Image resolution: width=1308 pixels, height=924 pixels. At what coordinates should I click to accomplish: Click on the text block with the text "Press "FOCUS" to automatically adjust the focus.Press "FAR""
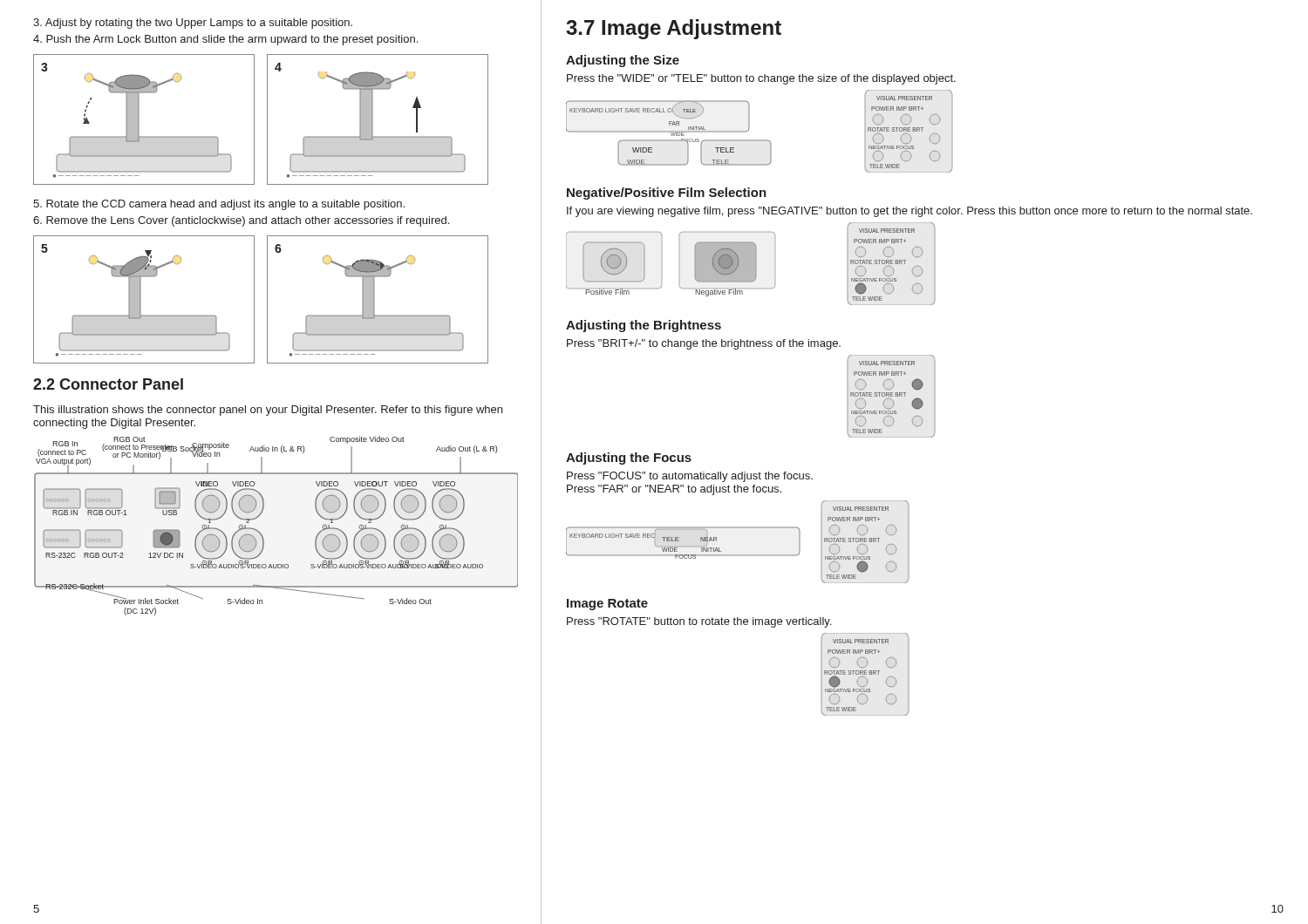pos(690,482)
